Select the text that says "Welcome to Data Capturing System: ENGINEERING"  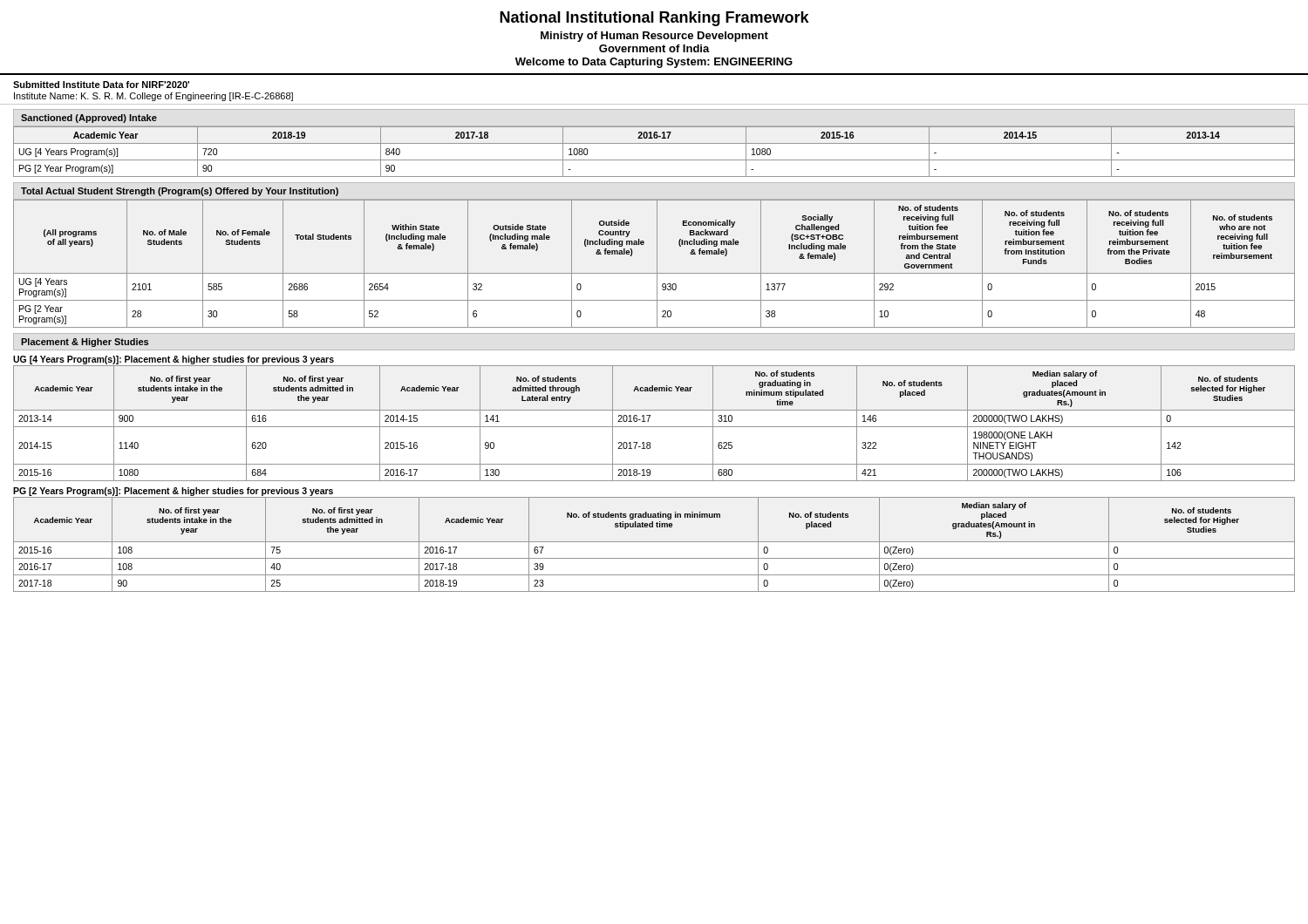point(654,61)
